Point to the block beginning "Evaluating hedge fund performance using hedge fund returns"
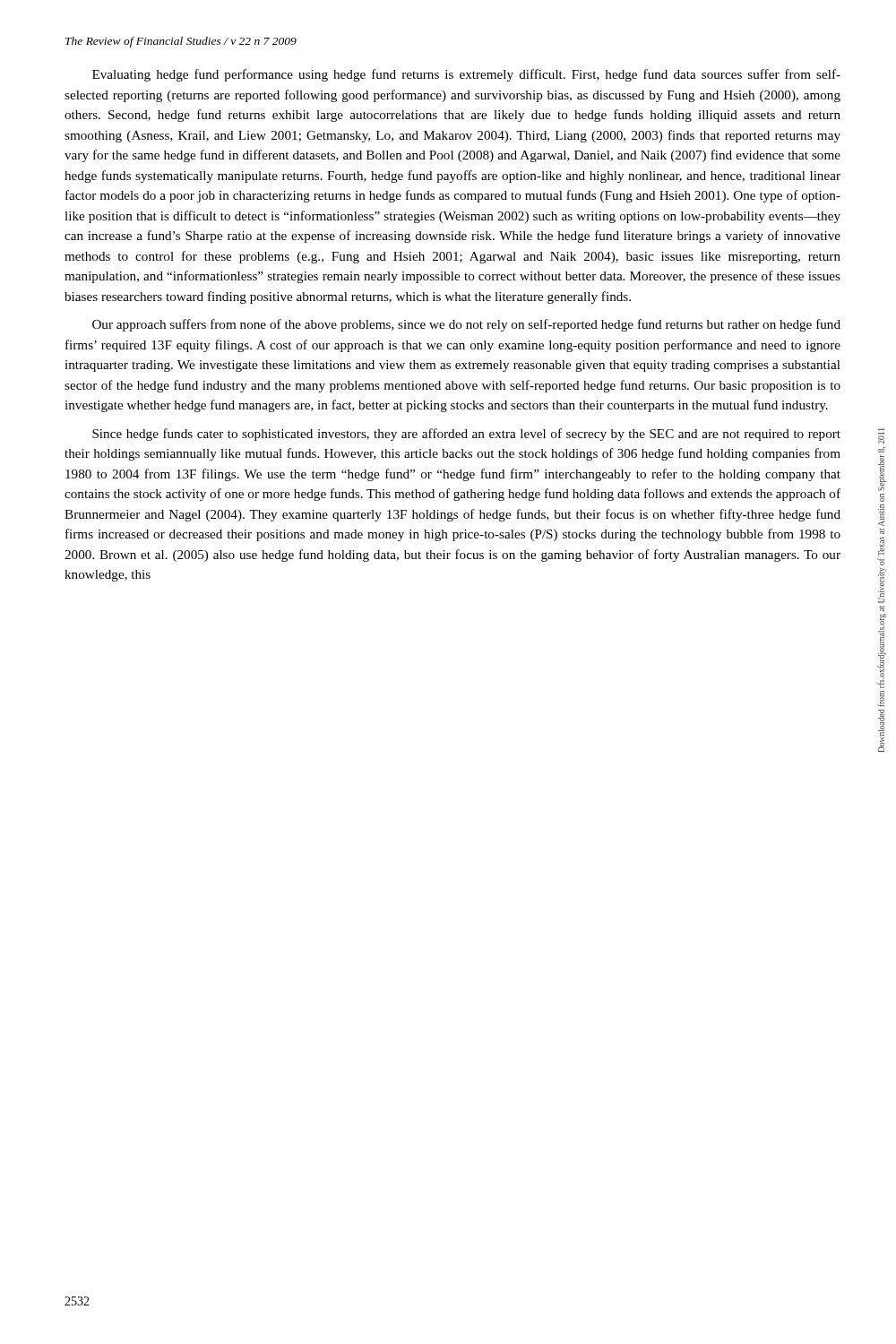 452,325
